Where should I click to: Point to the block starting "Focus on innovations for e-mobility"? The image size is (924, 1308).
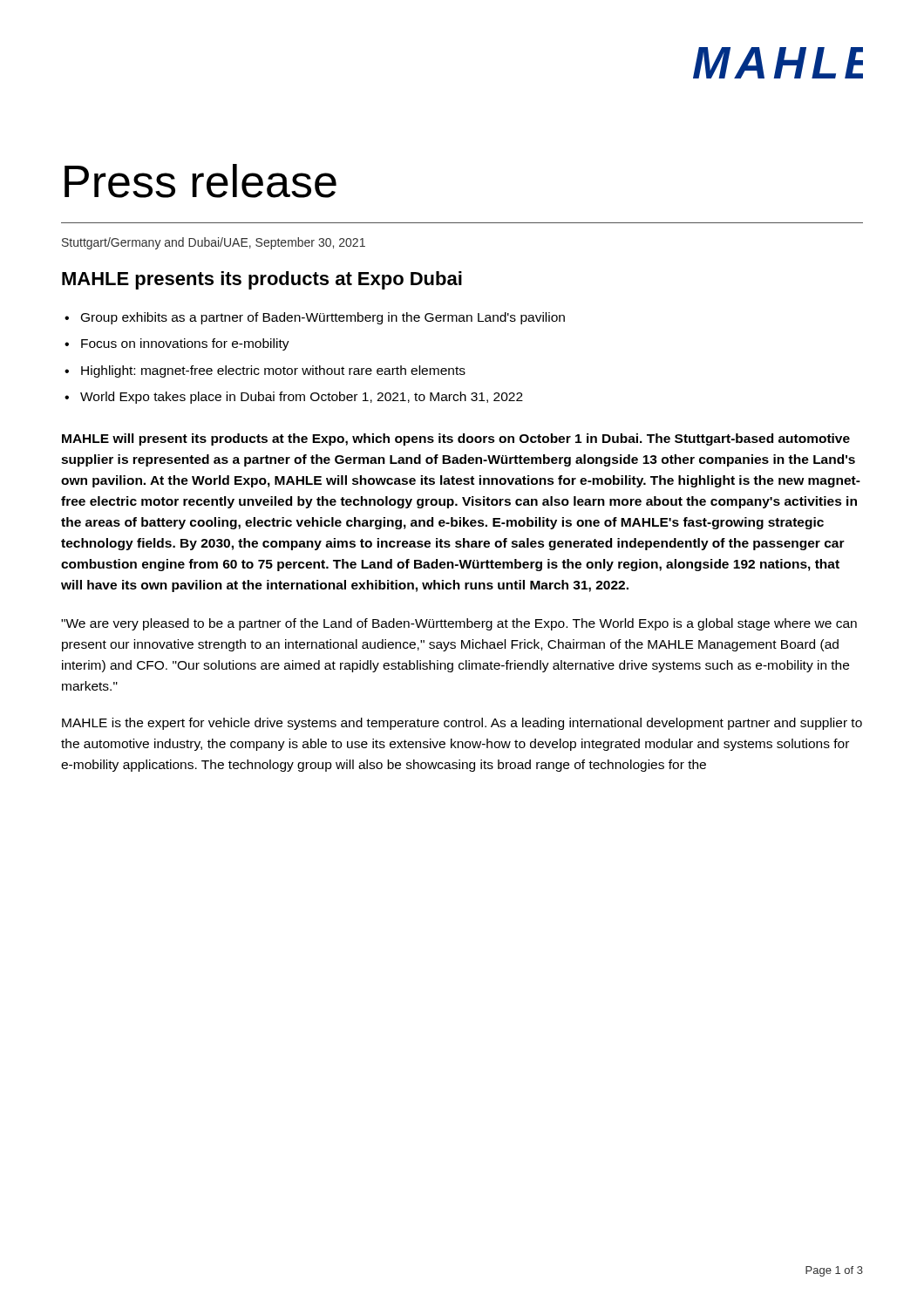[177, 344]
